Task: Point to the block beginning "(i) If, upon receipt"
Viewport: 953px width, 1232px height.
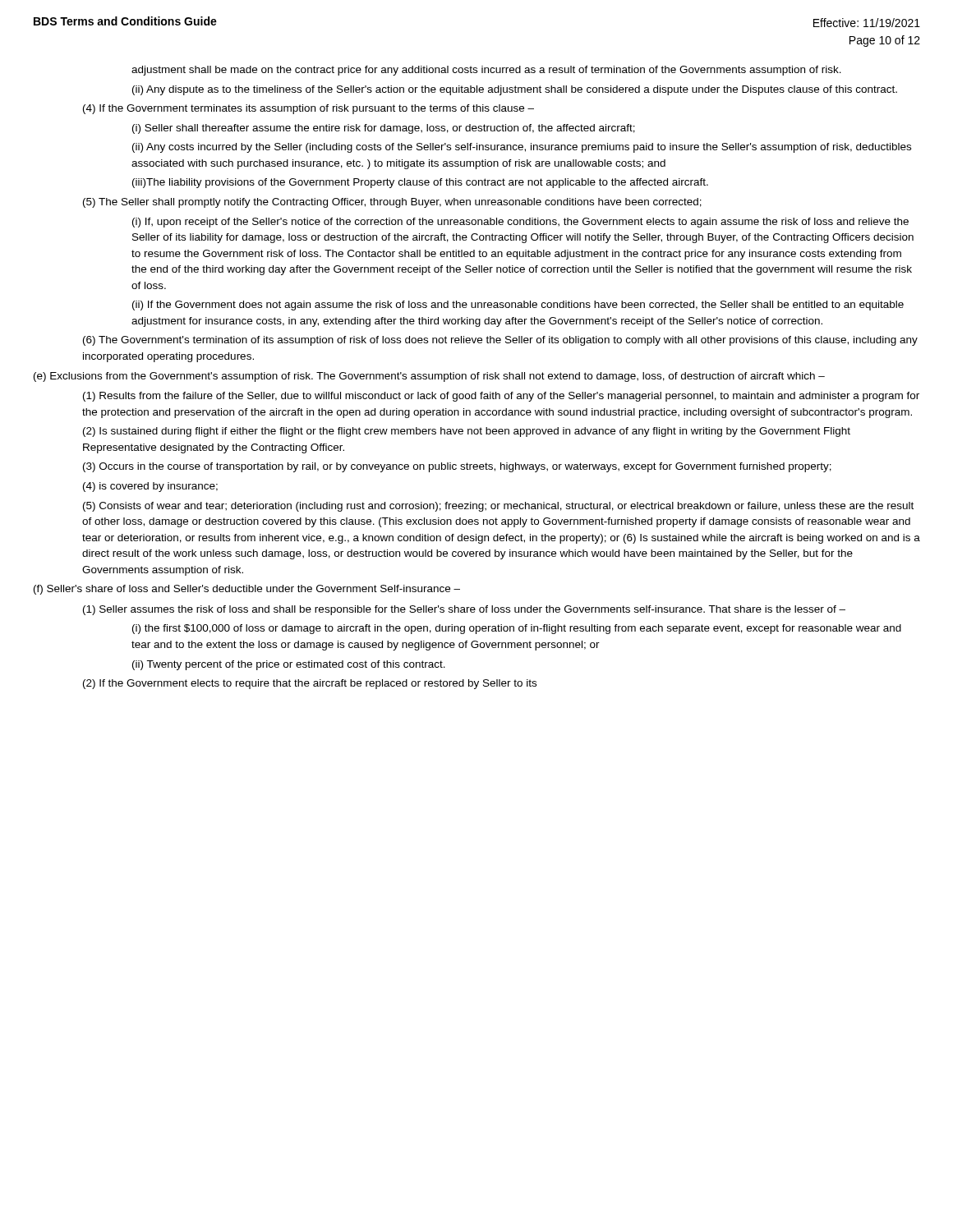Action: (526, 253)
